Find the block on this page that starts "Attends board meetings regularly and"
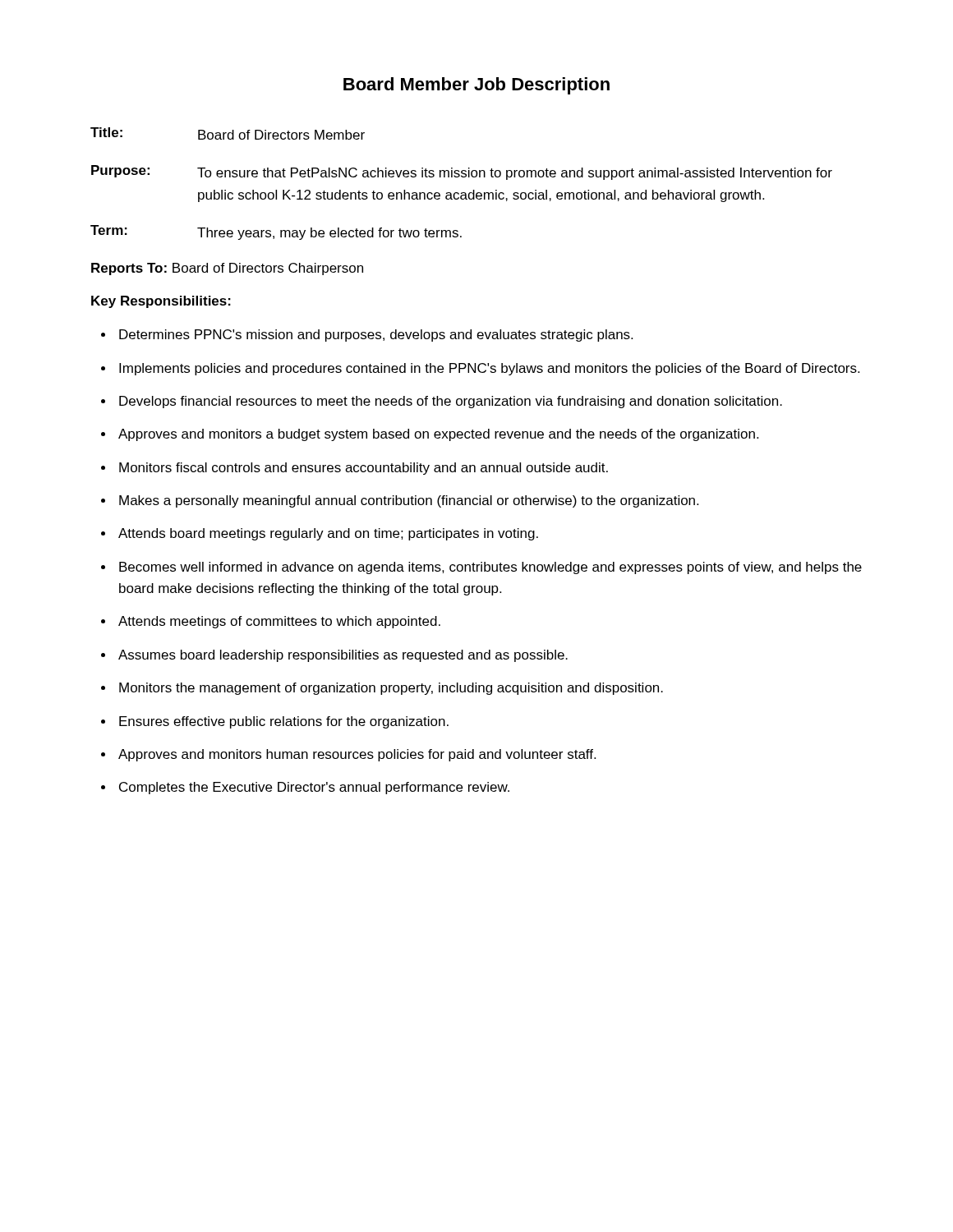Viewport: 953px width, 1232px height. pos(329,534)
